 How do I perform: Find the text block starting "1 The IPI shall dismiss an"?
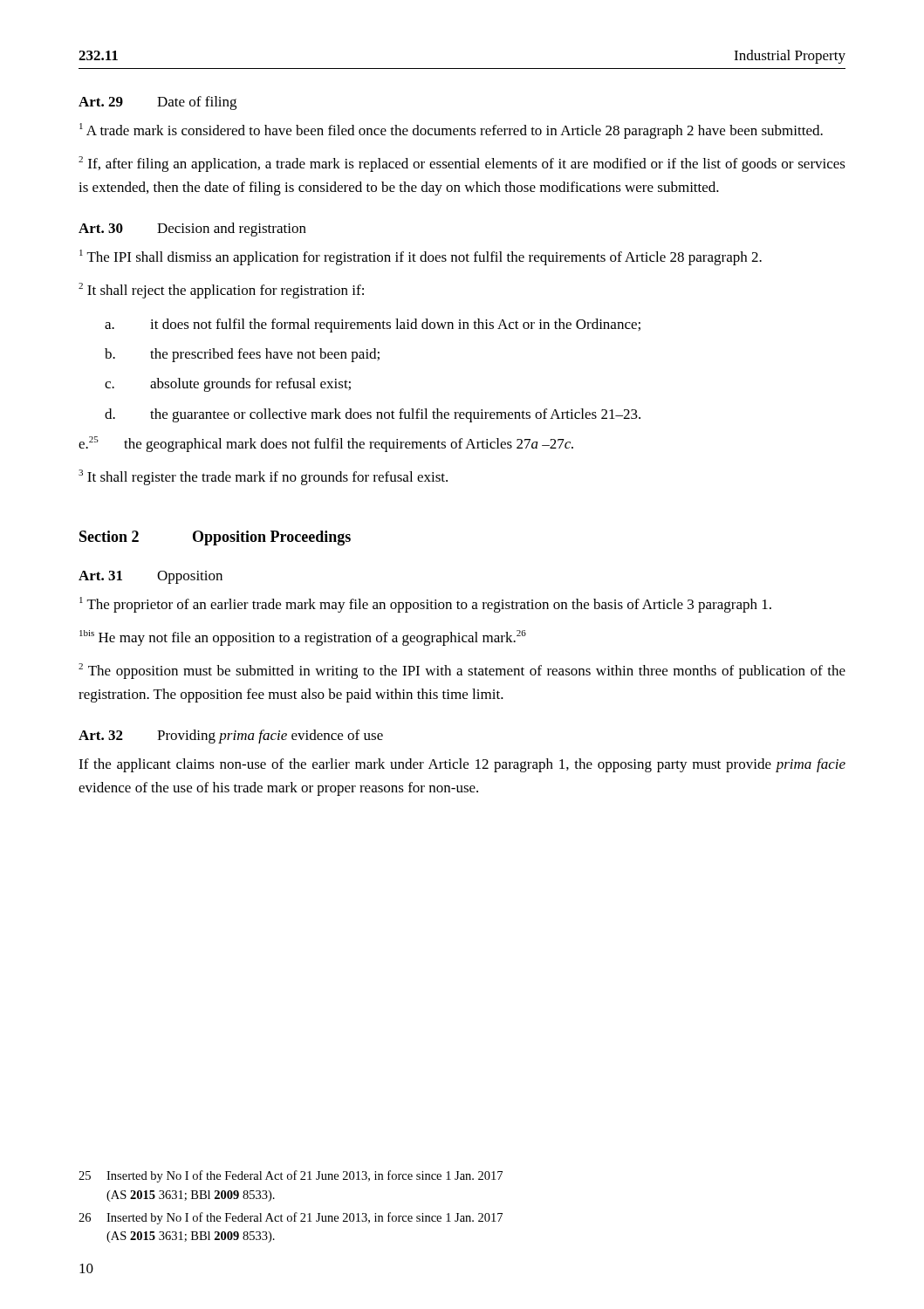[x=420, y=256]
